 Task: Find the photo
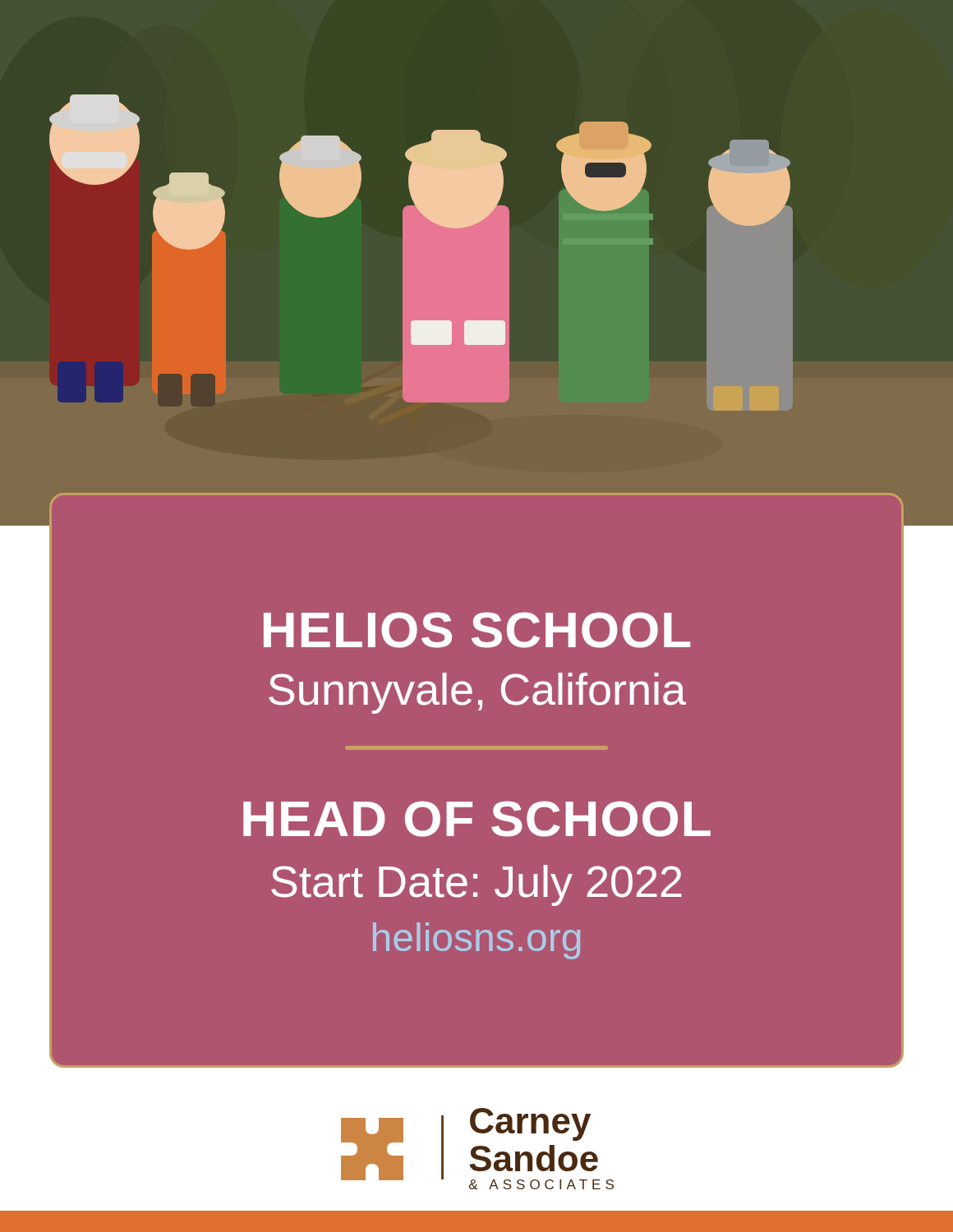[476, 263]
